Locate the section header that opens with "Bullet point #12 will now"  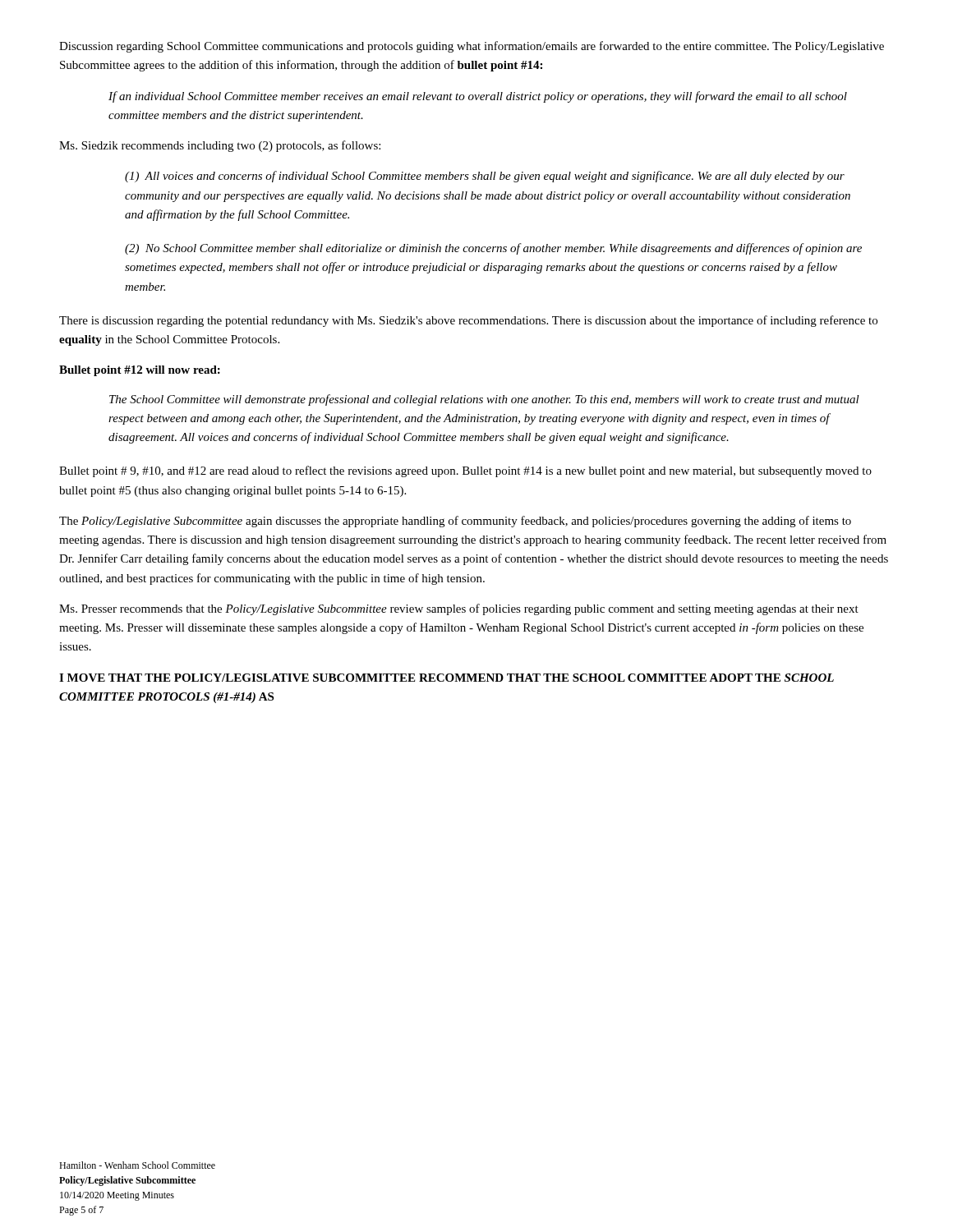(140, 370)
